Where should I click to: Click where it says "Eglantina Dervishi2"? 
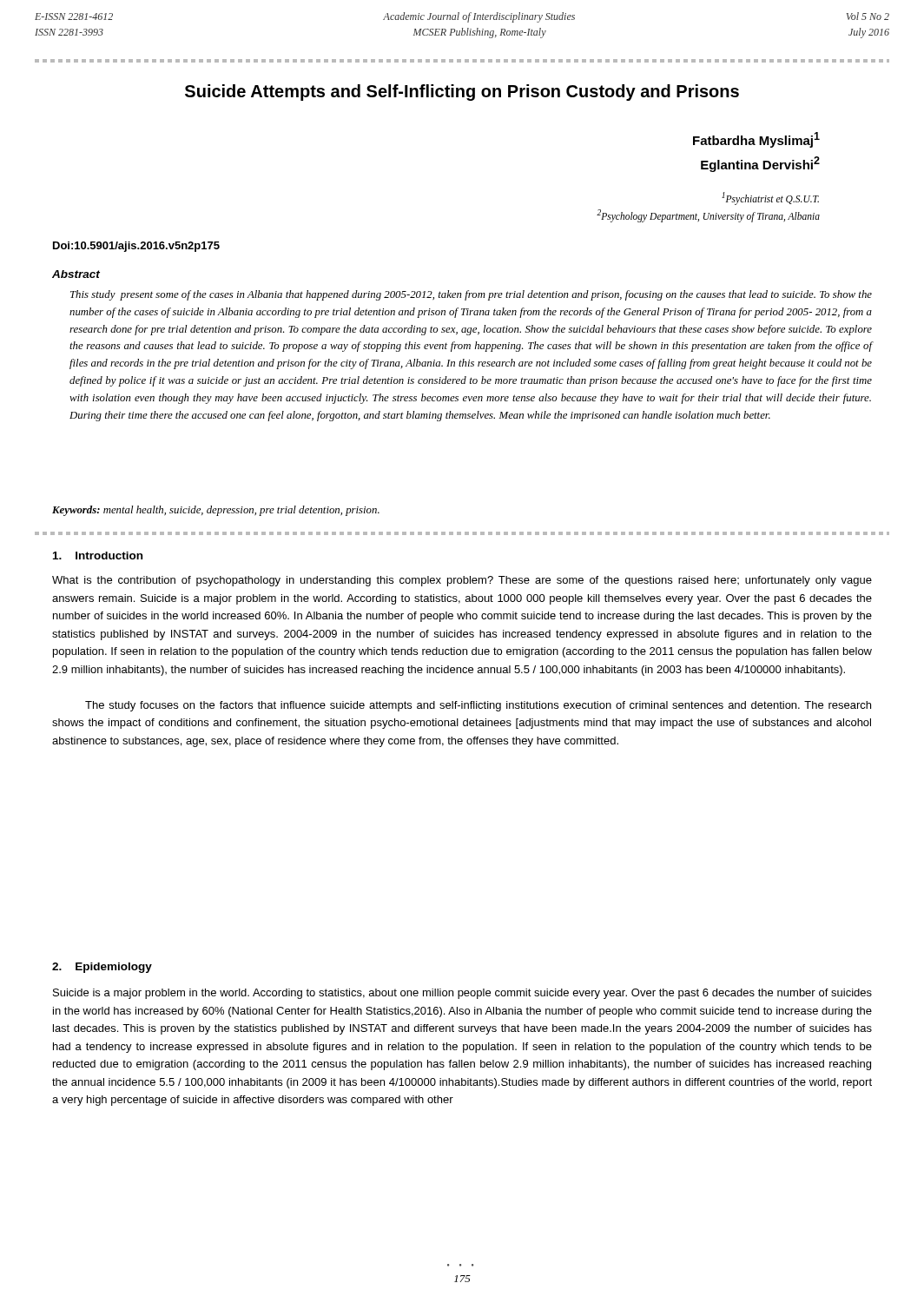tap(760, 163)
